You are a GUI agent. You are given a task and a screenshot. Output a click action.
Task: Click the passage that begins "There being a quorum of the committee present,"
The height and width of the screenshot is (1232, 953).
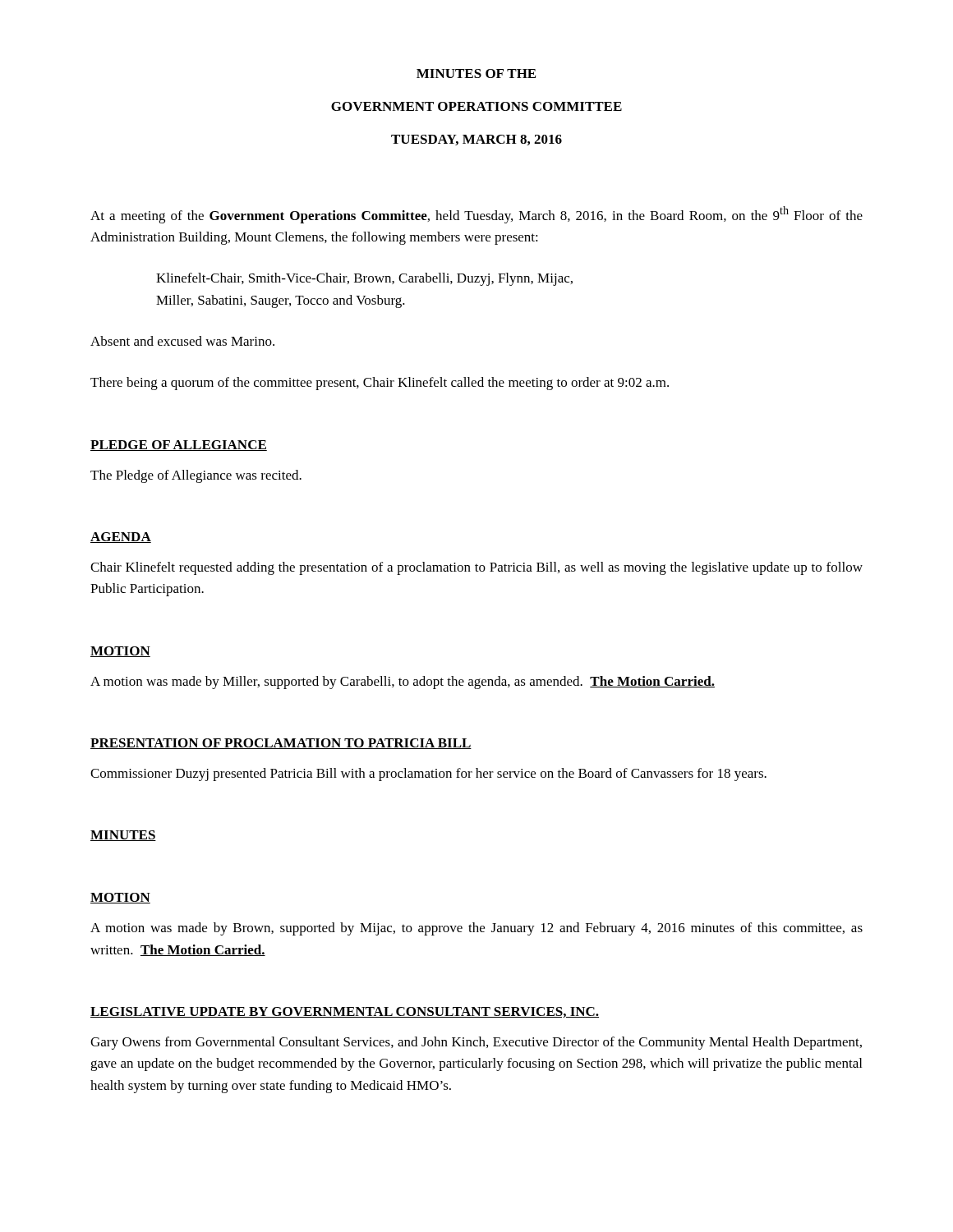point(380,383)
